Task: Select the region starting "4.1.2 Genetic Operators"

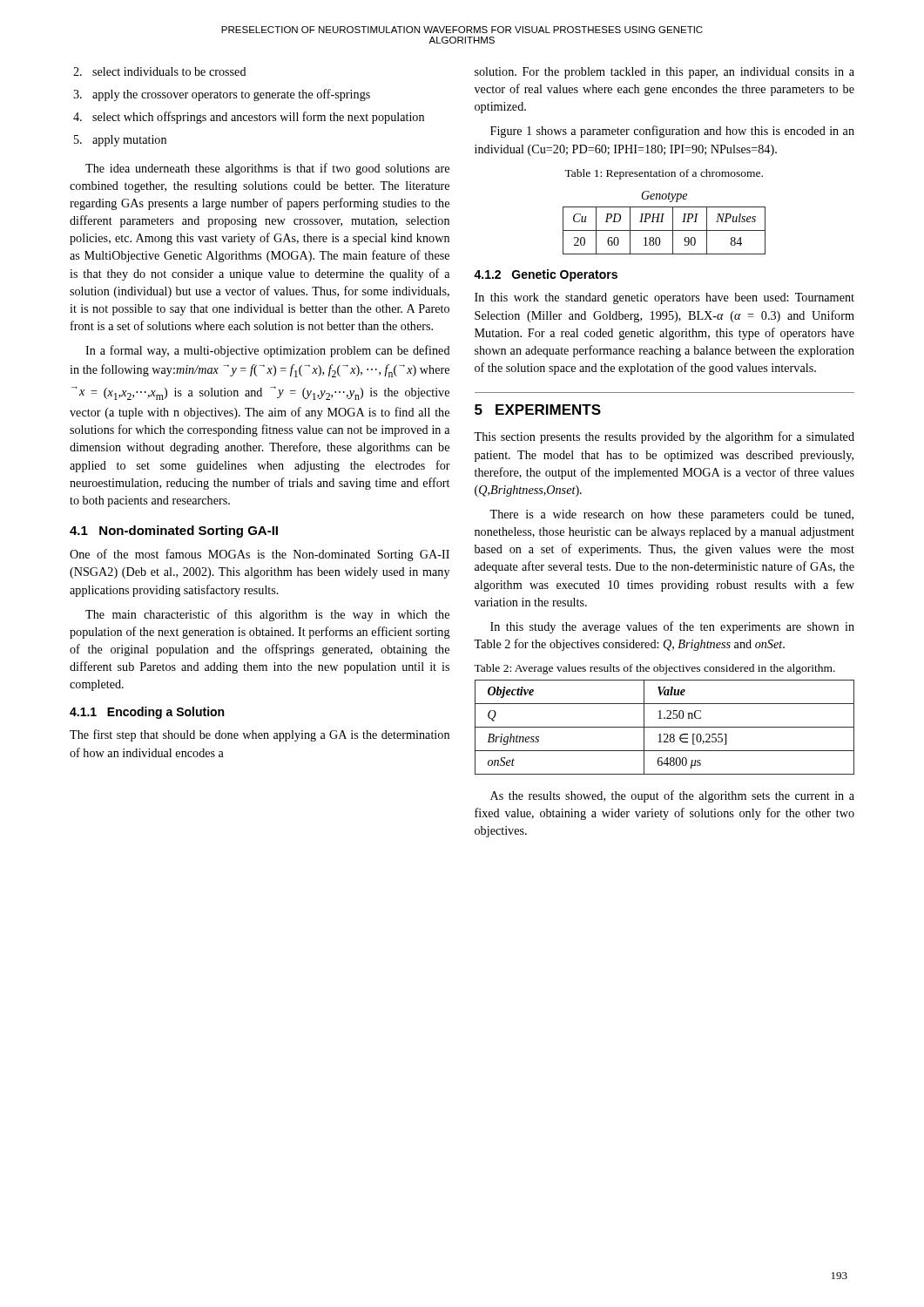Action: click(546, 274)
